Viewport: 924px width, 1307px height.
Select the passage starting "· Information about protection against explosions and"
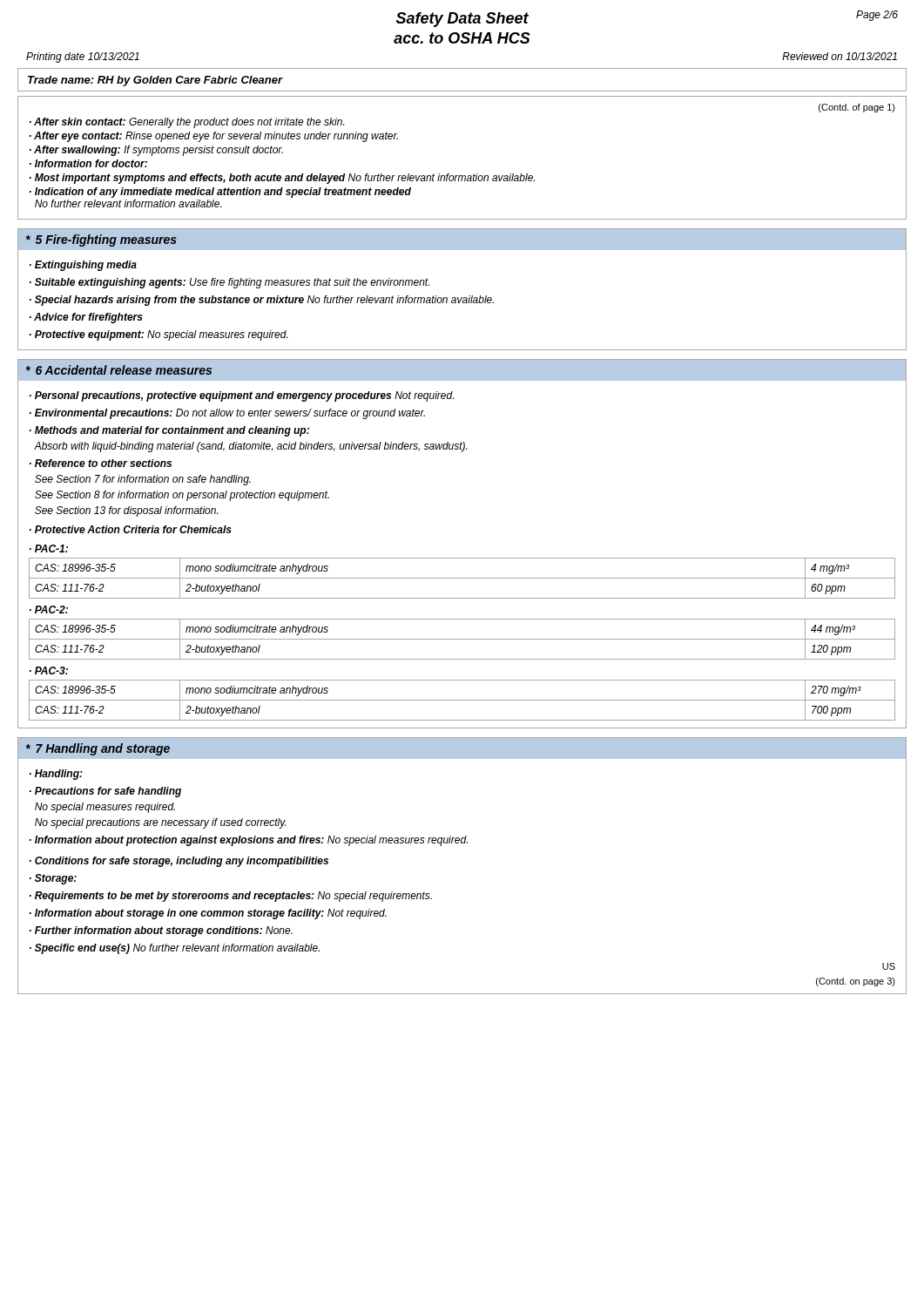[x=249, y=840]
